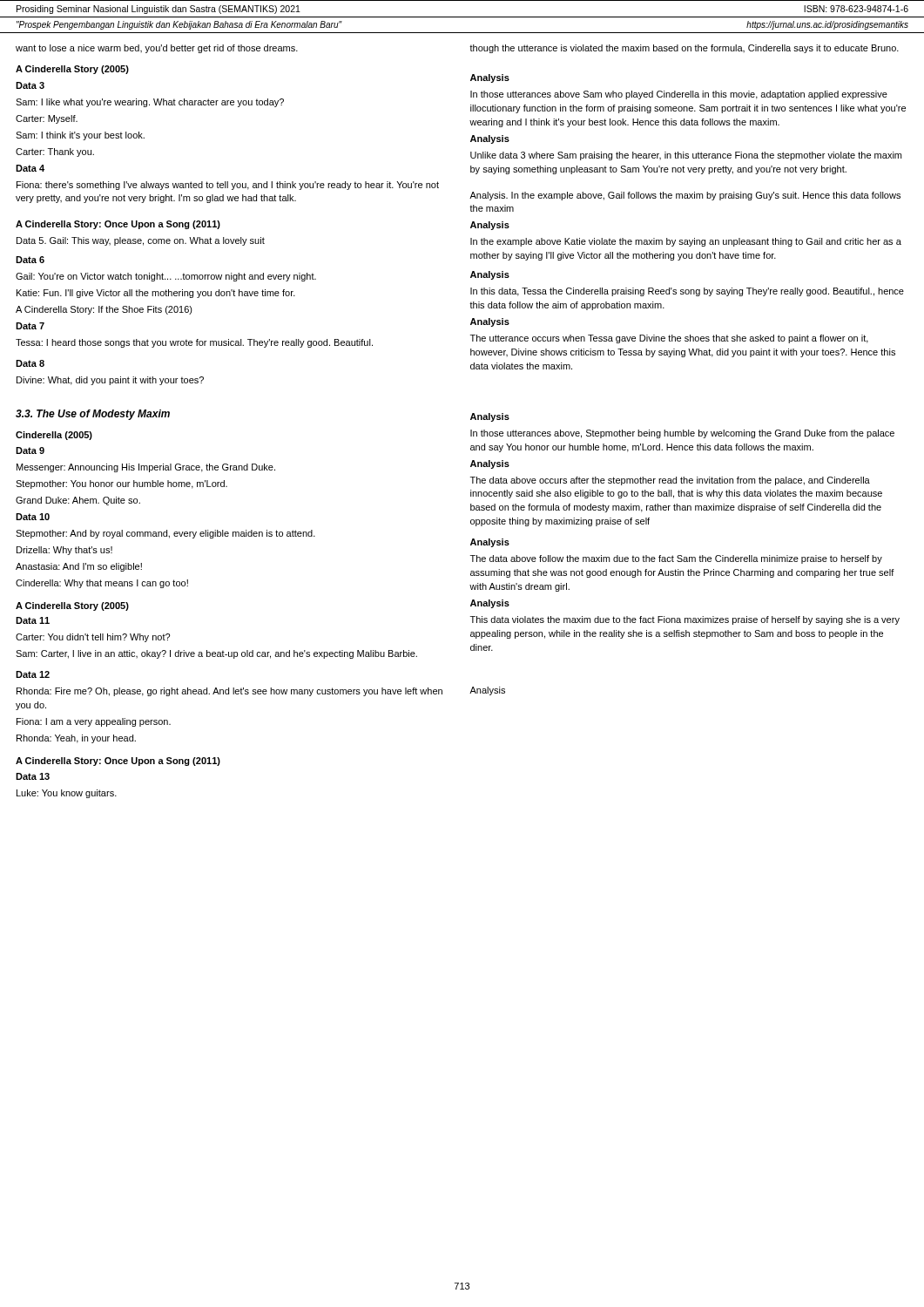Click the passage that begins "Analysis In those utterances above Sam"
This screenshot has height=1307, width=924.
tap(689, 124)
